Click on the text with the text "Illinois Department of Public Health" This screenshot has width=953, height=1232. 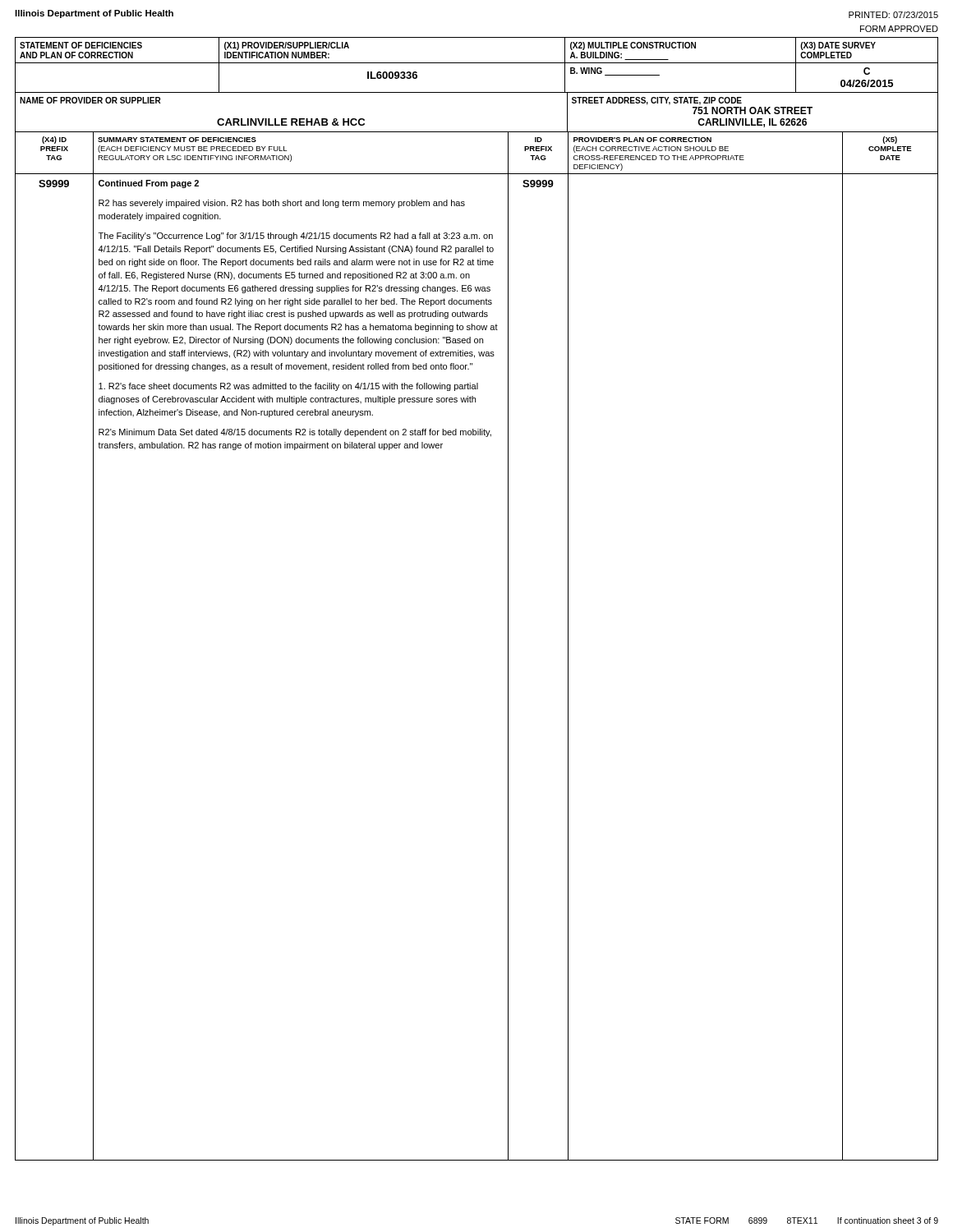click(x=94, y=13)
